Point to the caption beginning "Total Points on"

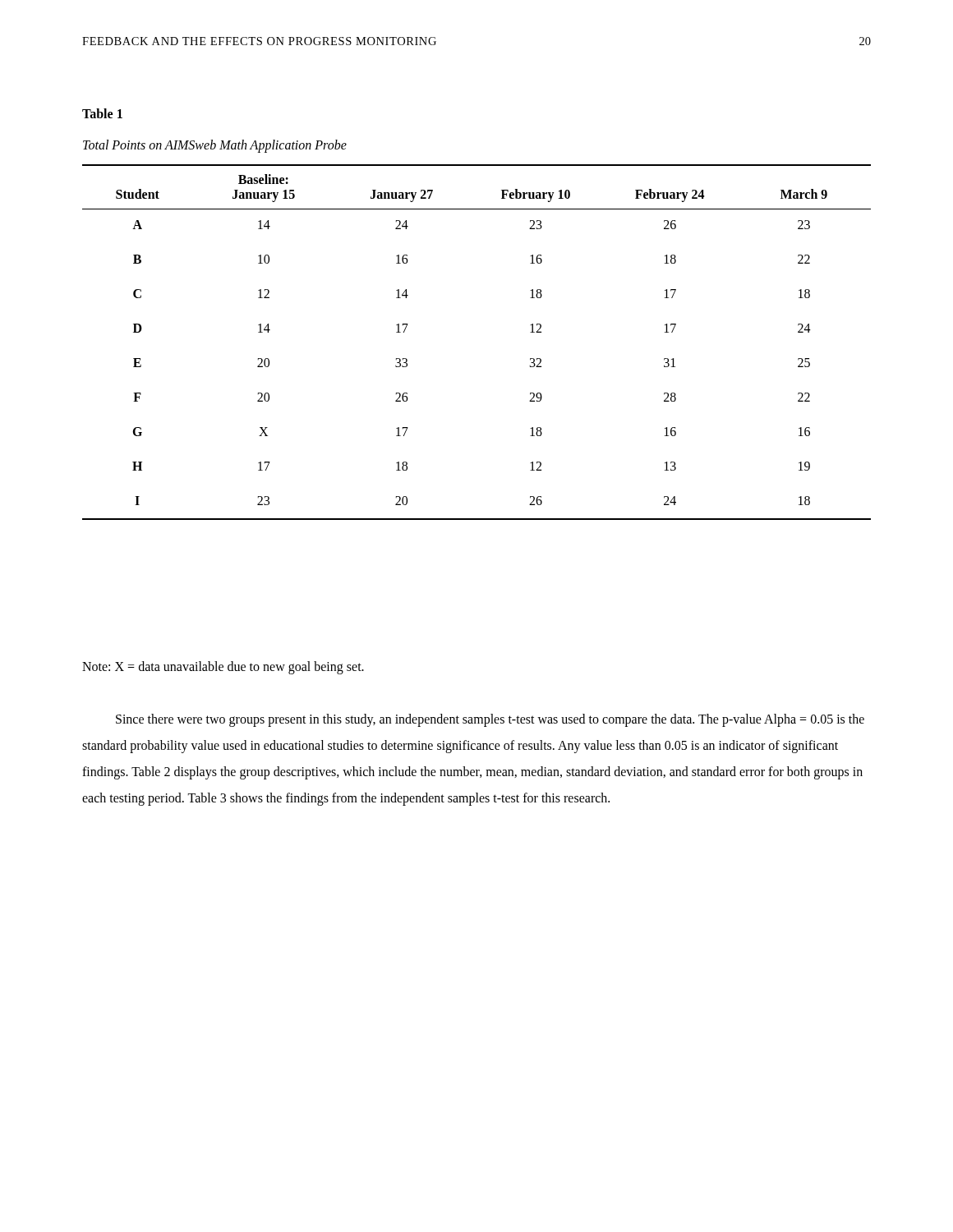[x=214, y=145]
